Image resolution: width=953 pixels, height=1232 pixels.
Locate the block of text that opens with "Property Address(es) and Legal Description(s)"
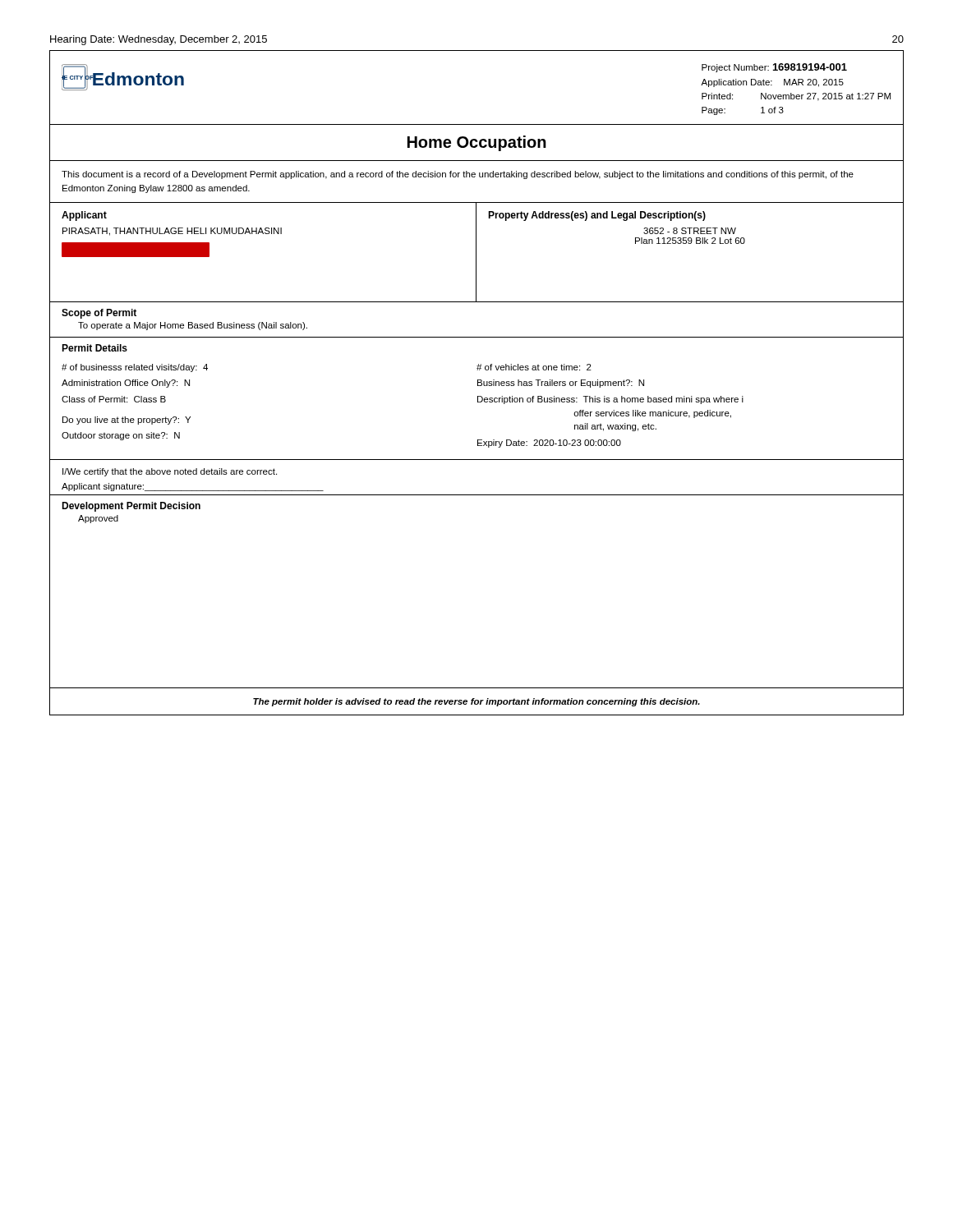coord(690,227)
